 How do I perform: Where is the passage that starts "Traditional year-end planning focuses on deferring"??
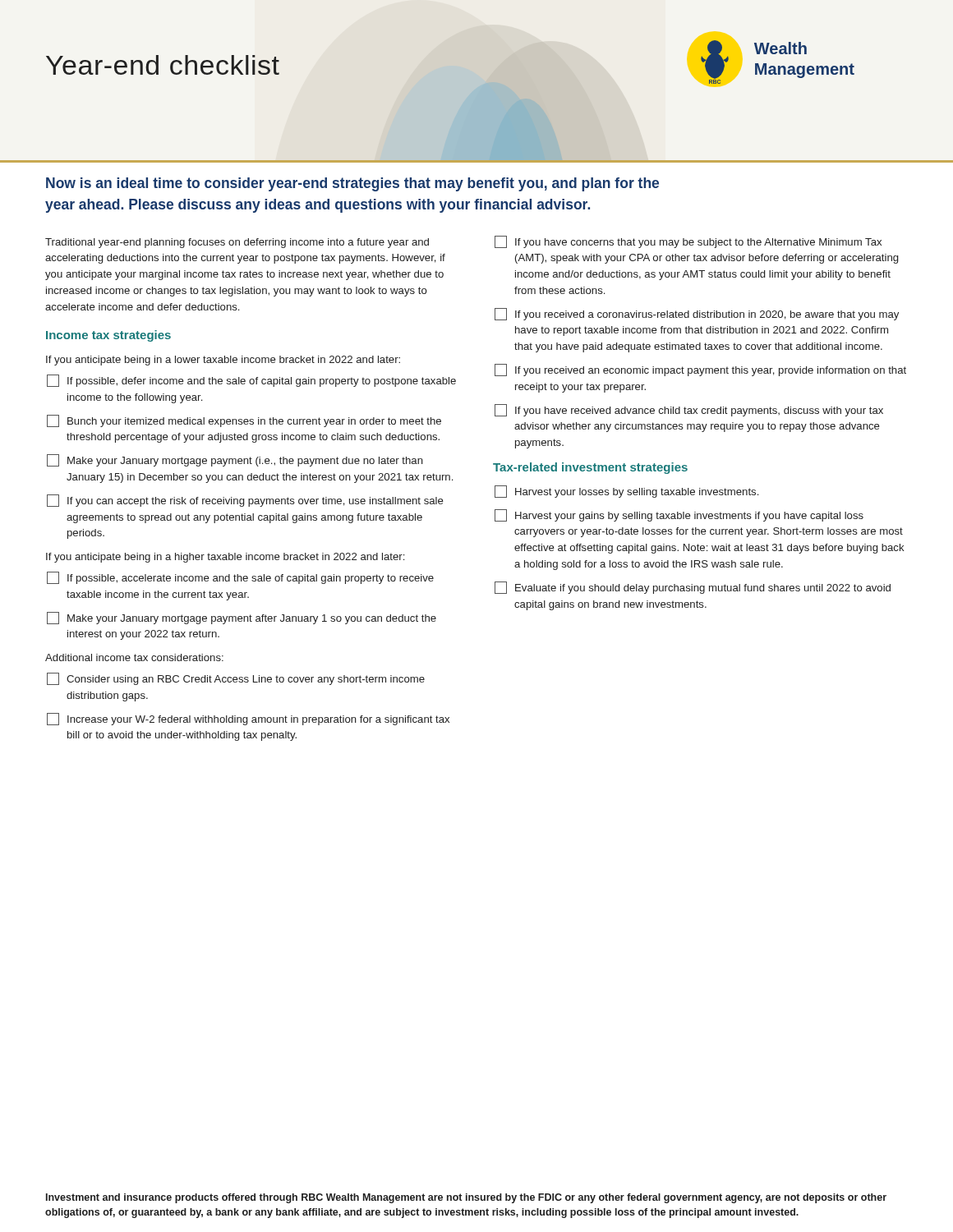tap(245, 274)
